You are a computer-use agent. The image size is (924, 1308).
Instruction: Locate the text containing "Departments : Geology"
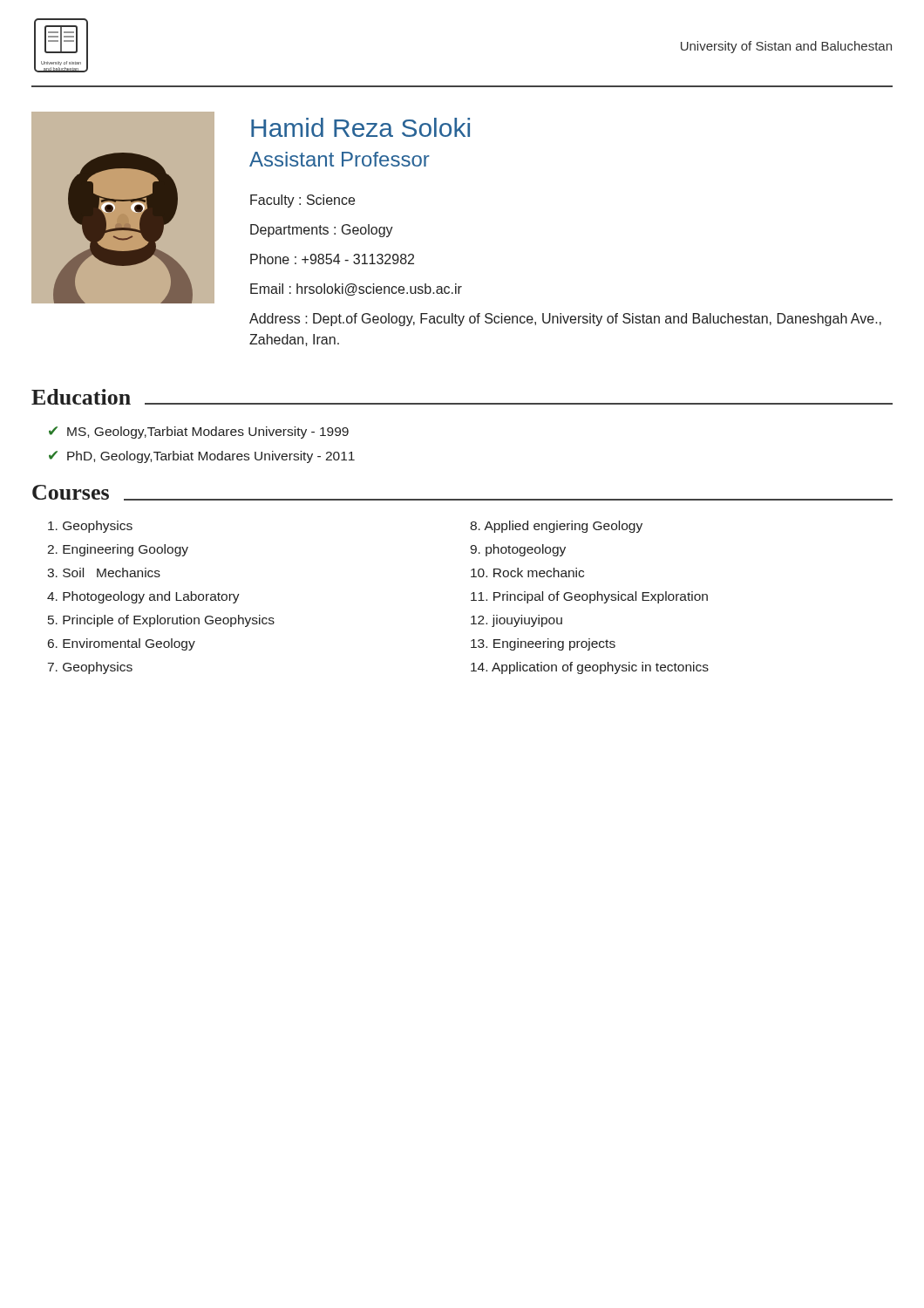tap(321, 229)
